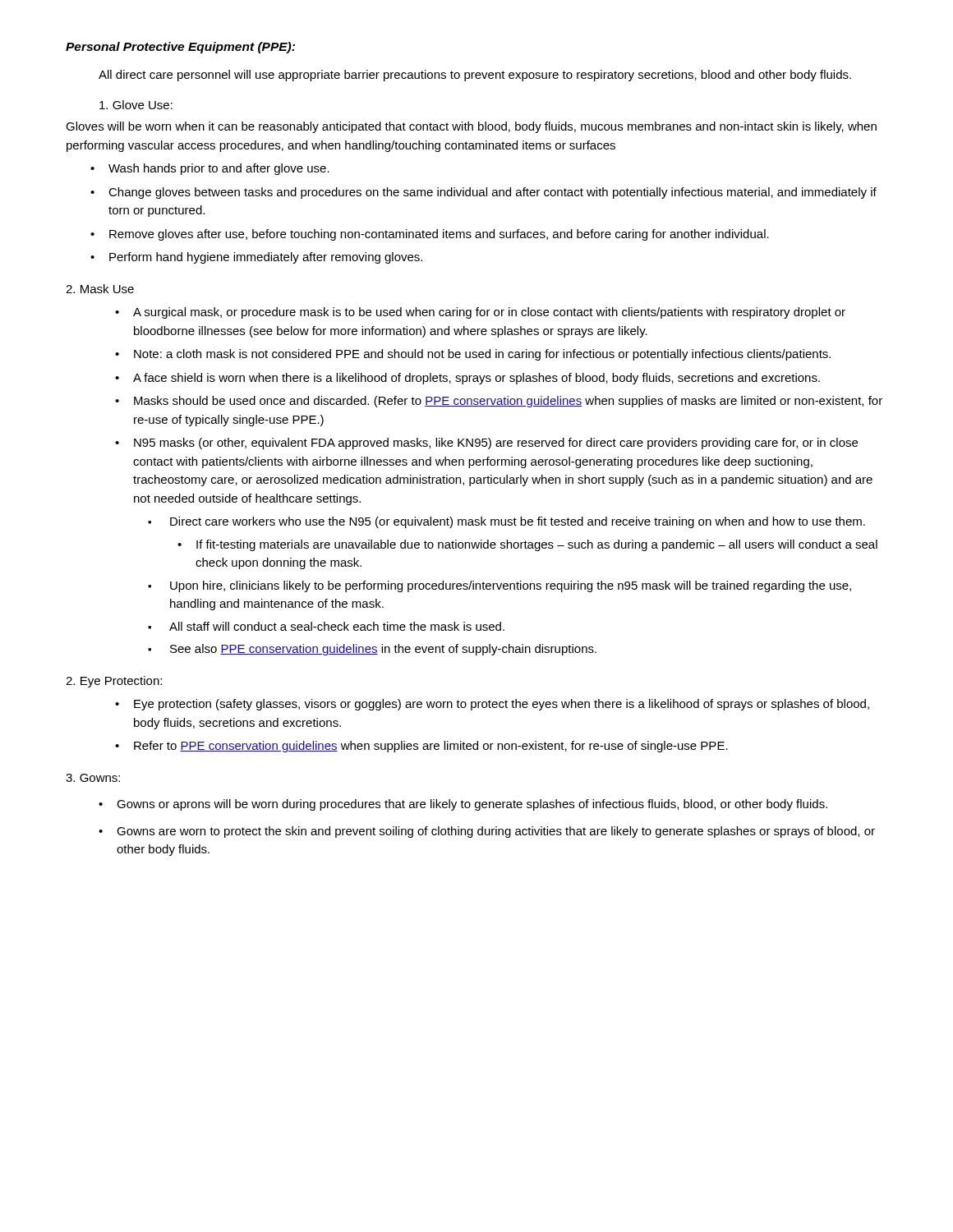The image size is (953, 1232).
Task: Find the list item containing "• Note: a cloth"
Action: [x=501, y=354]
